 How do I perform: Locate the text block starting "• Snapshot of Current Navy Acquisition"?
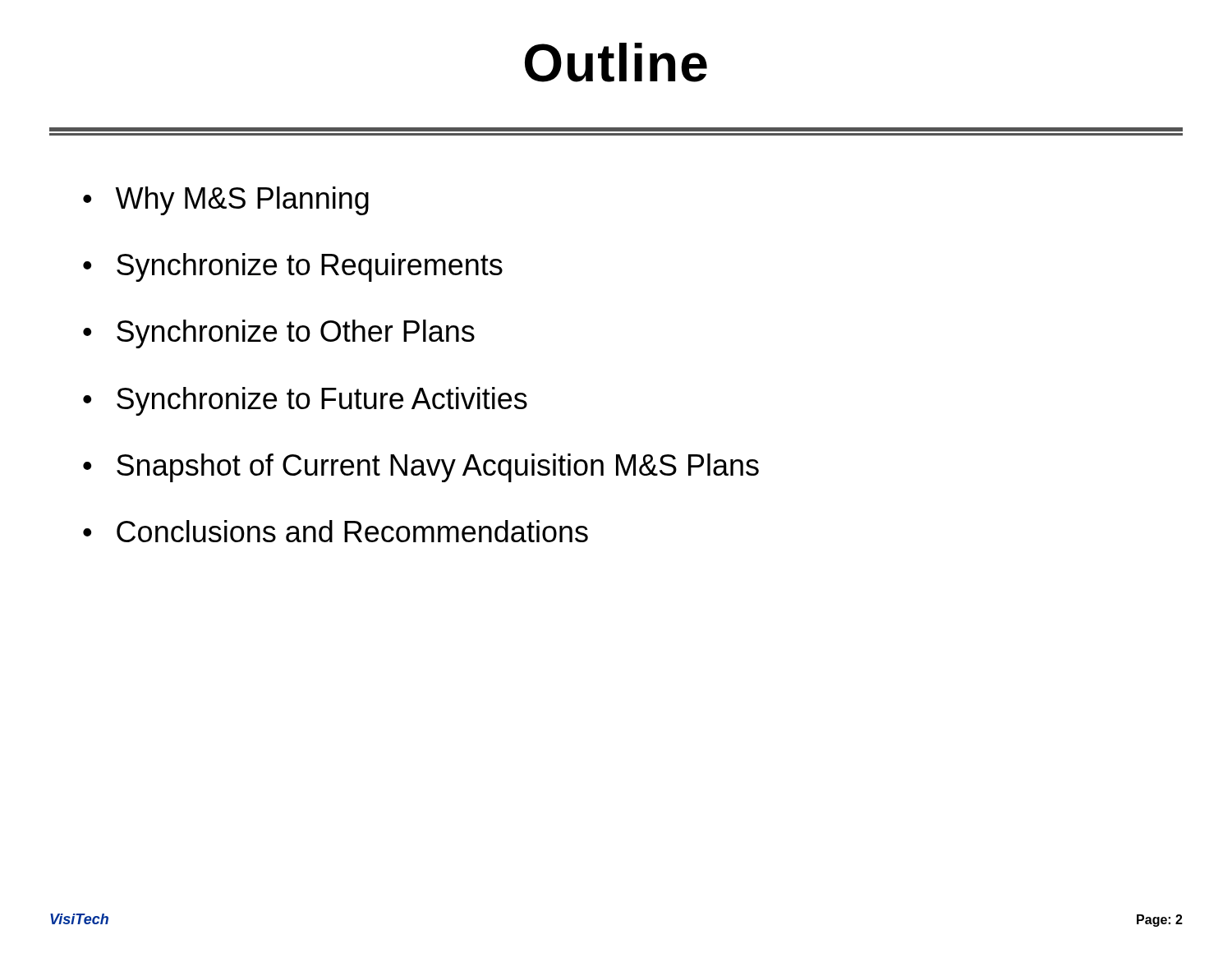pyautogui.click(x=421, y=465)
